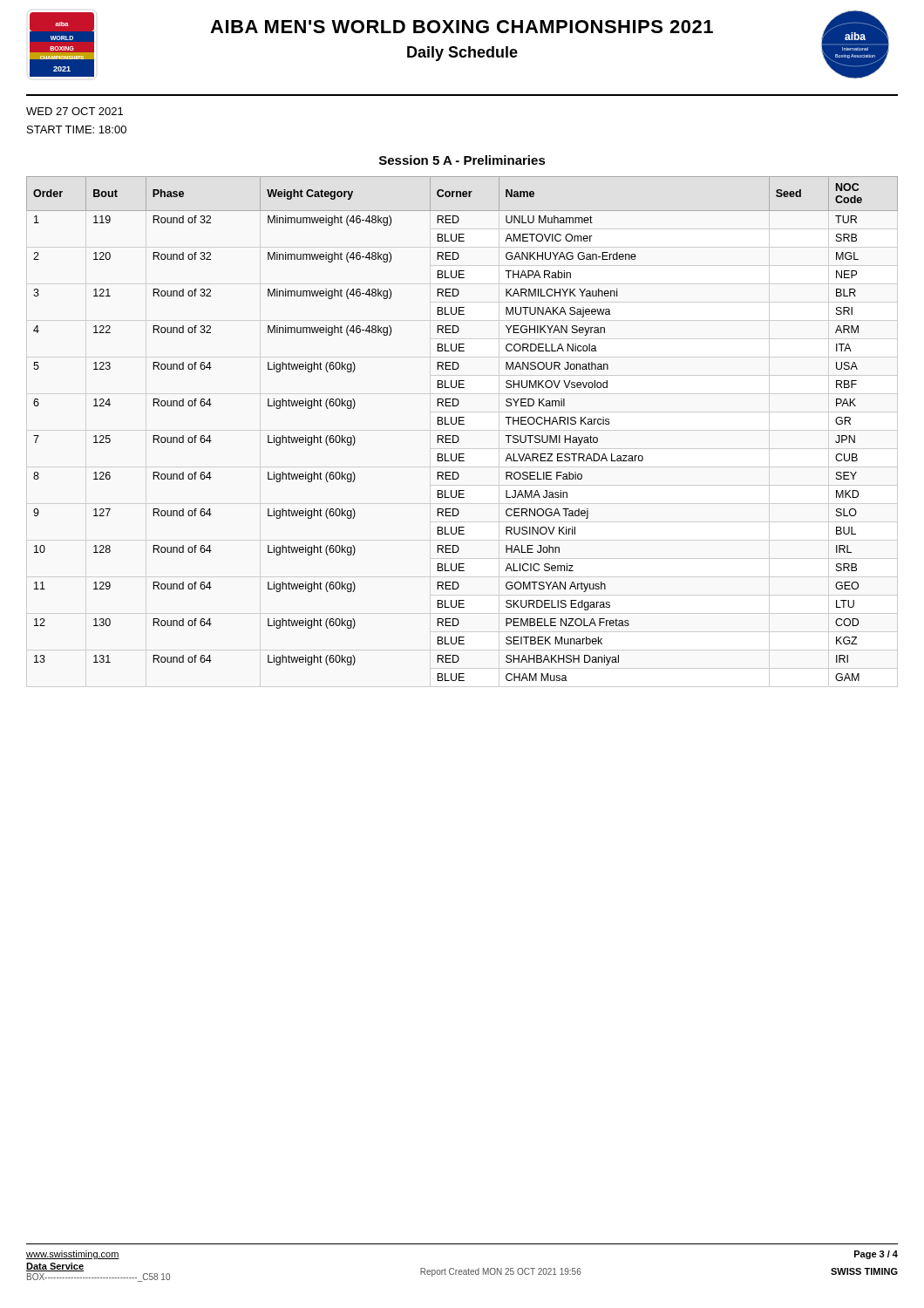Find the passage starting "Session 5 A - Preliminaries"

click(462, 160)
